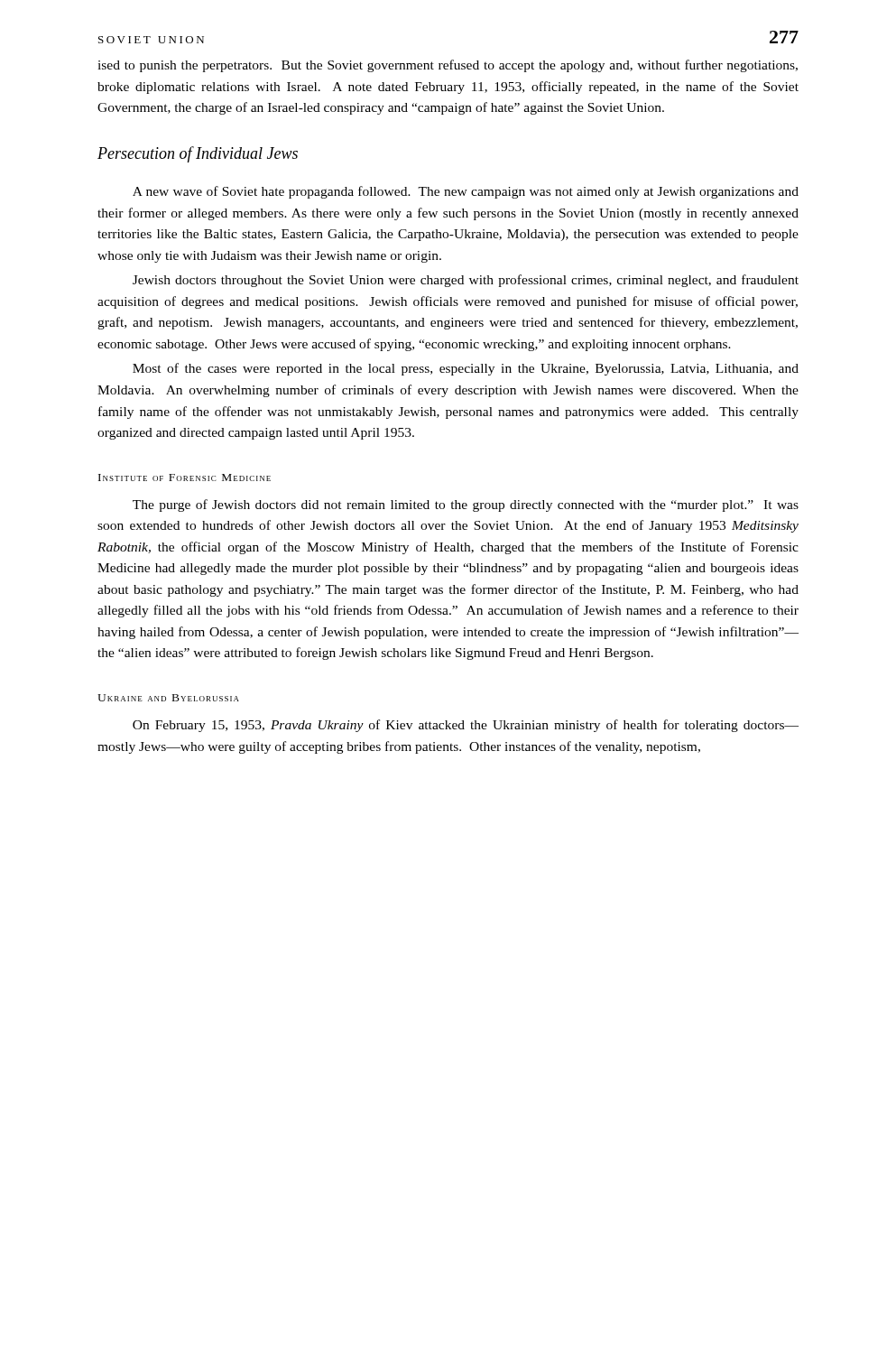The width and height of the screenshot is (896, 1354).
Task: Locate the text block with the text "Jewish doctors throughout the Soviet Union"
Action: point(448,311)
